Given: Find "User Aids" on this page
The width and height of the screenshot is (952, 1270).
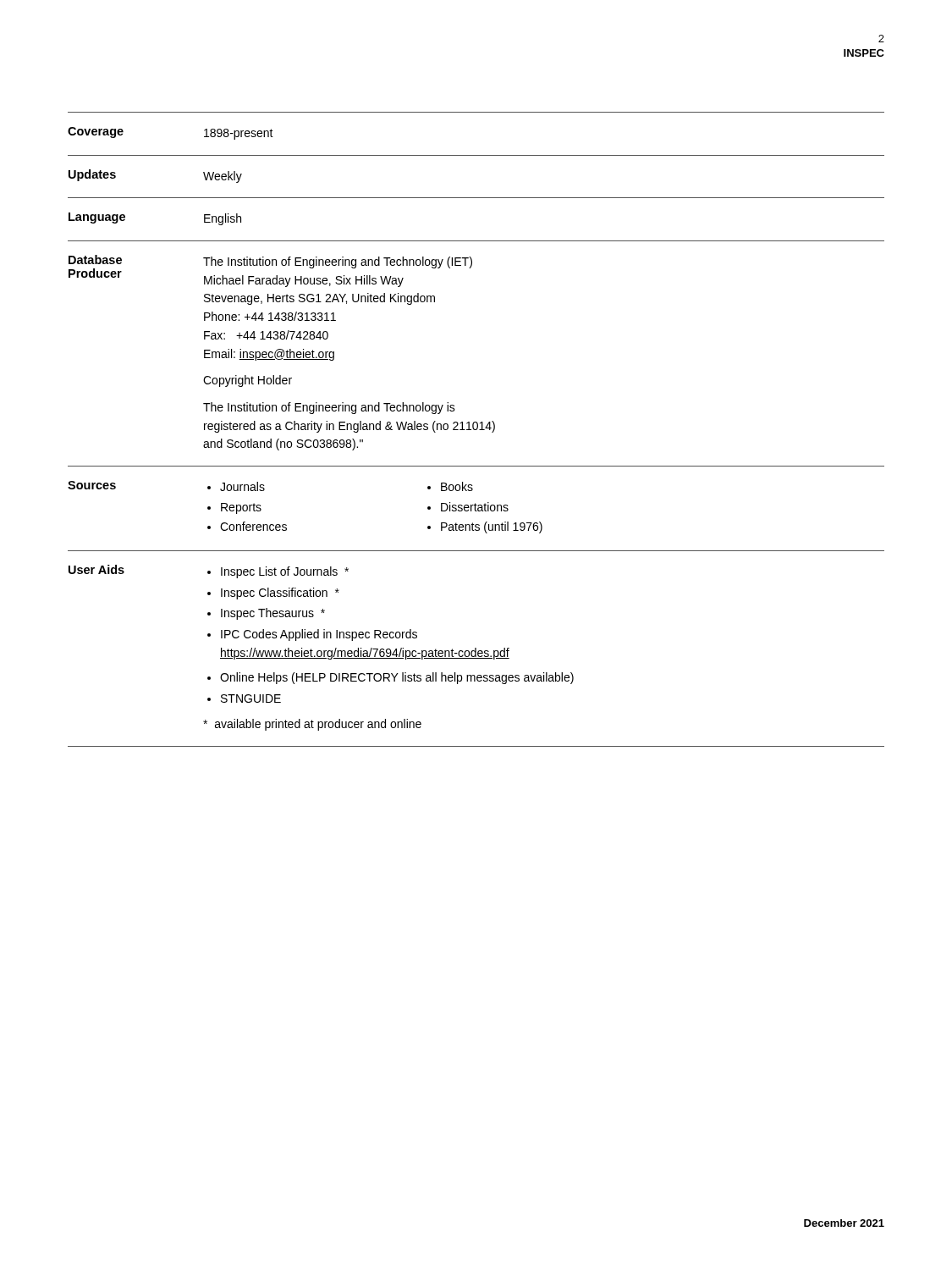Looking at the screenshot, I should 96,570.
